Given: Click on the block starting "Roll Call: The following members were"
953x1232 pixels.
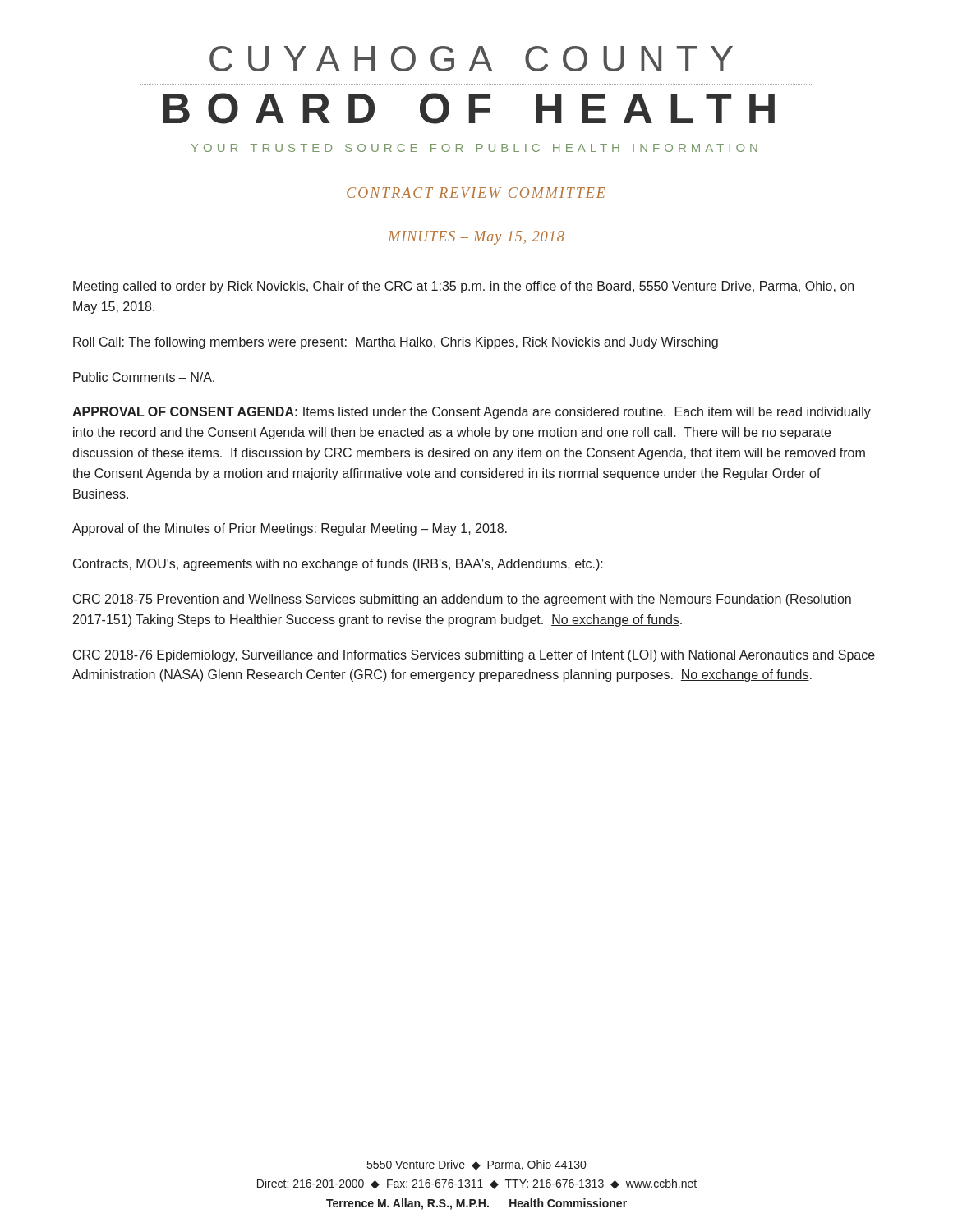Looking at the screenshot, I should click(476, 343).
